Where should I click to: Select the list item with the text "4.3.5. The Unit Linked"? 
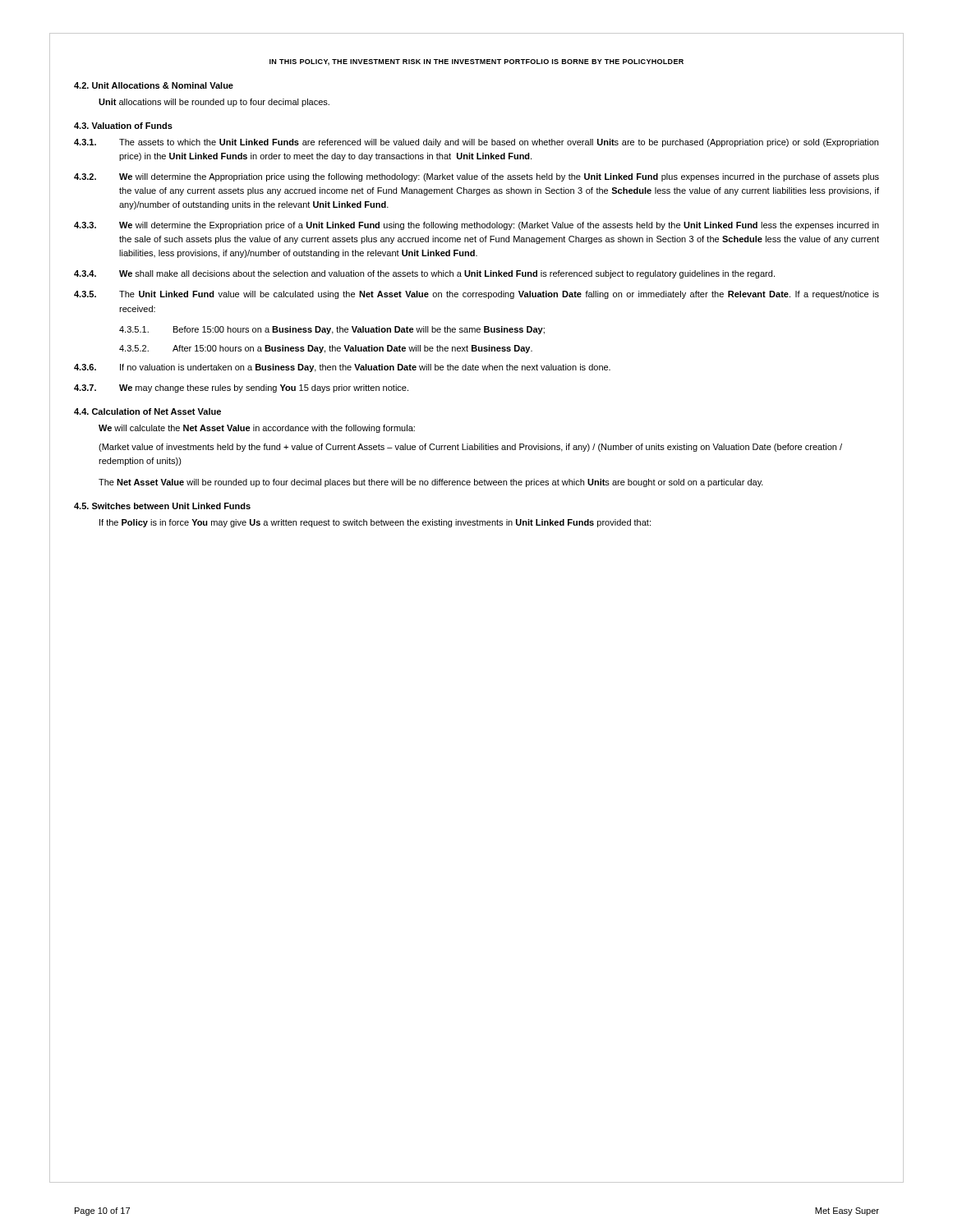point(476,302)
